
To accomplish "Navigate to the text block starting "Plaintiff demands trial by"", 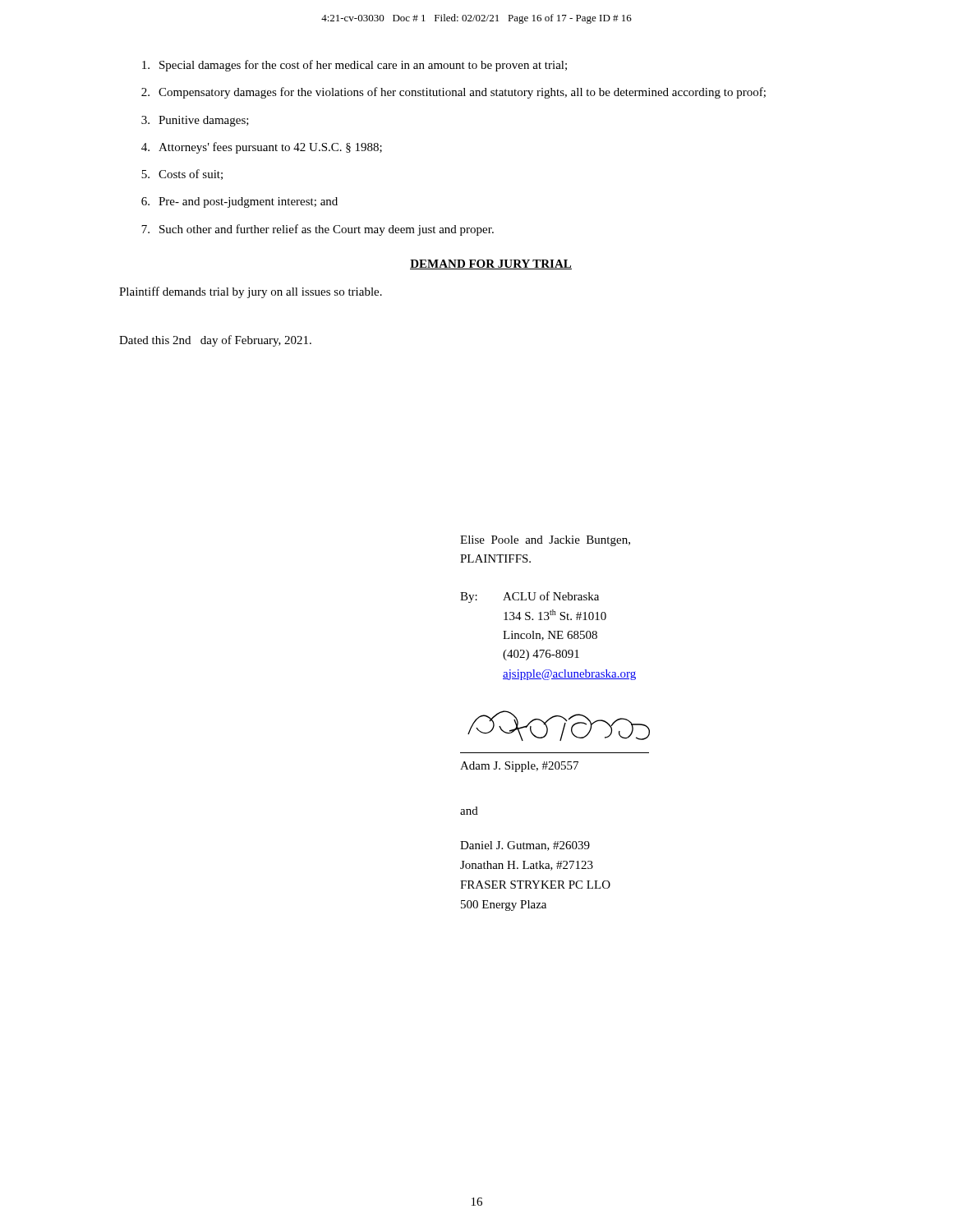I will (251, 291).
